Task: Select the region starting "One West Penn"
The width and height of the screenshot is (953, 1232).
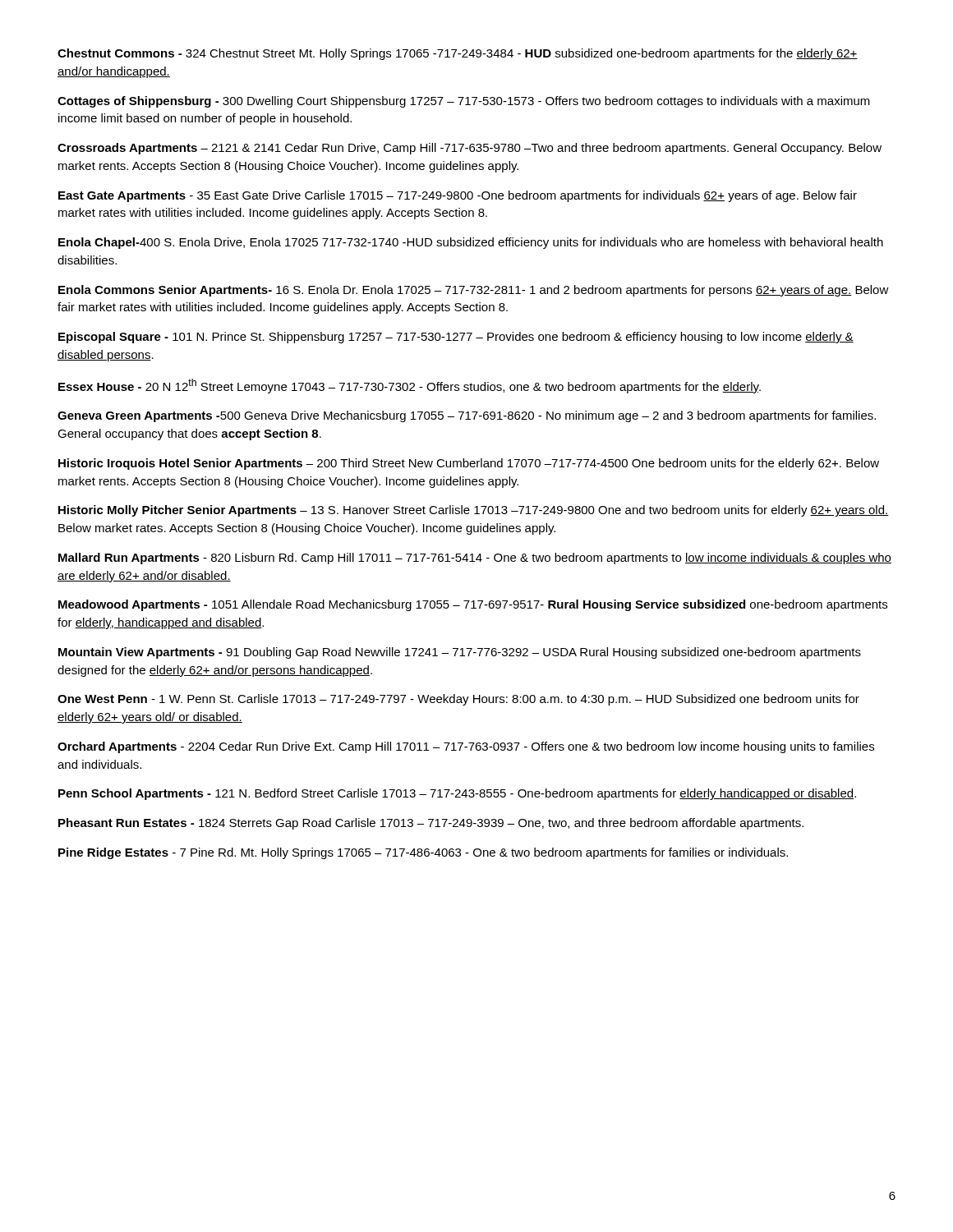Action: click(476, 708)
